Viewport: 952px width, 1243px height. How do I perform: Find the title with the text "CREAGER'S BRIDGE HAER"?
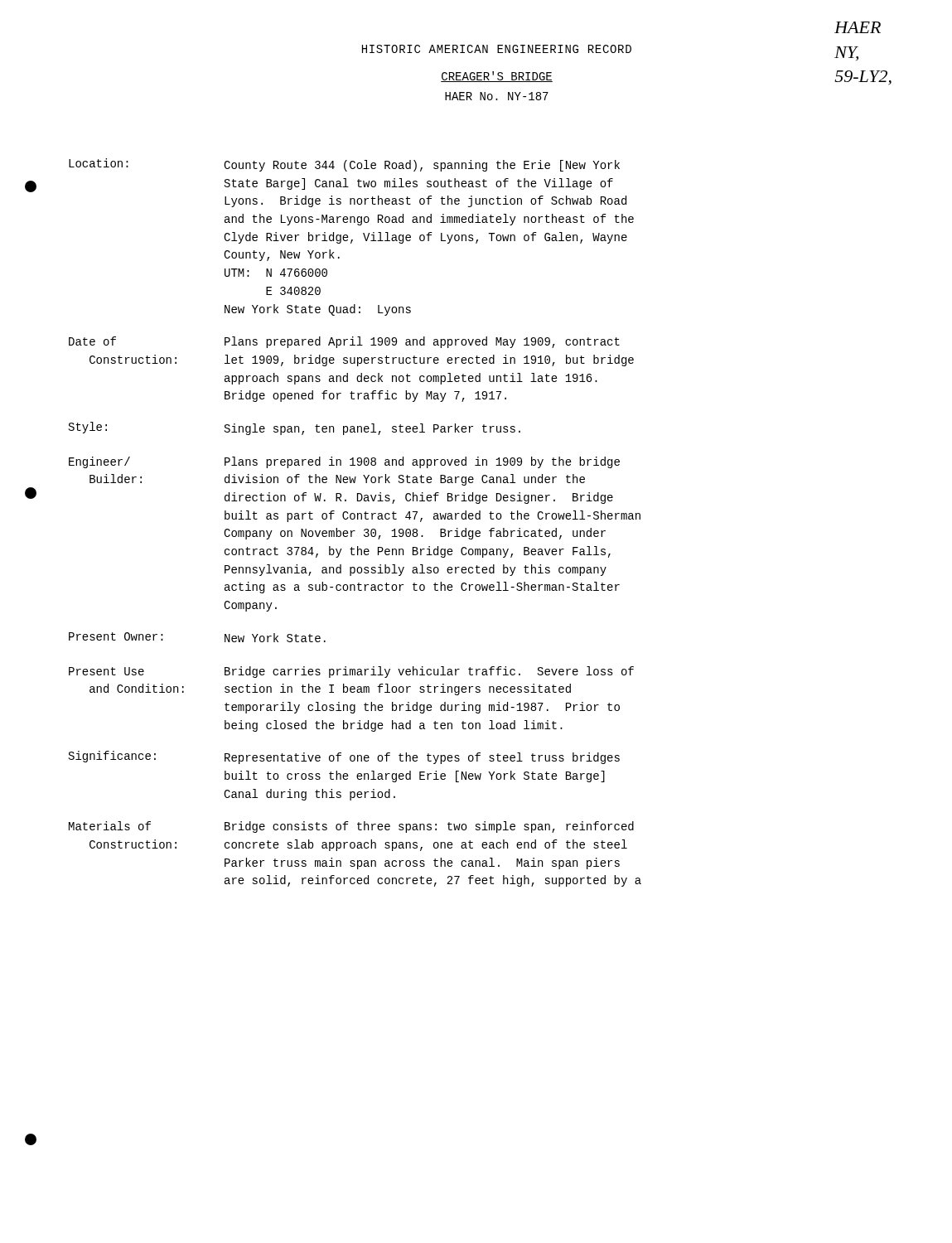[497, 87]
